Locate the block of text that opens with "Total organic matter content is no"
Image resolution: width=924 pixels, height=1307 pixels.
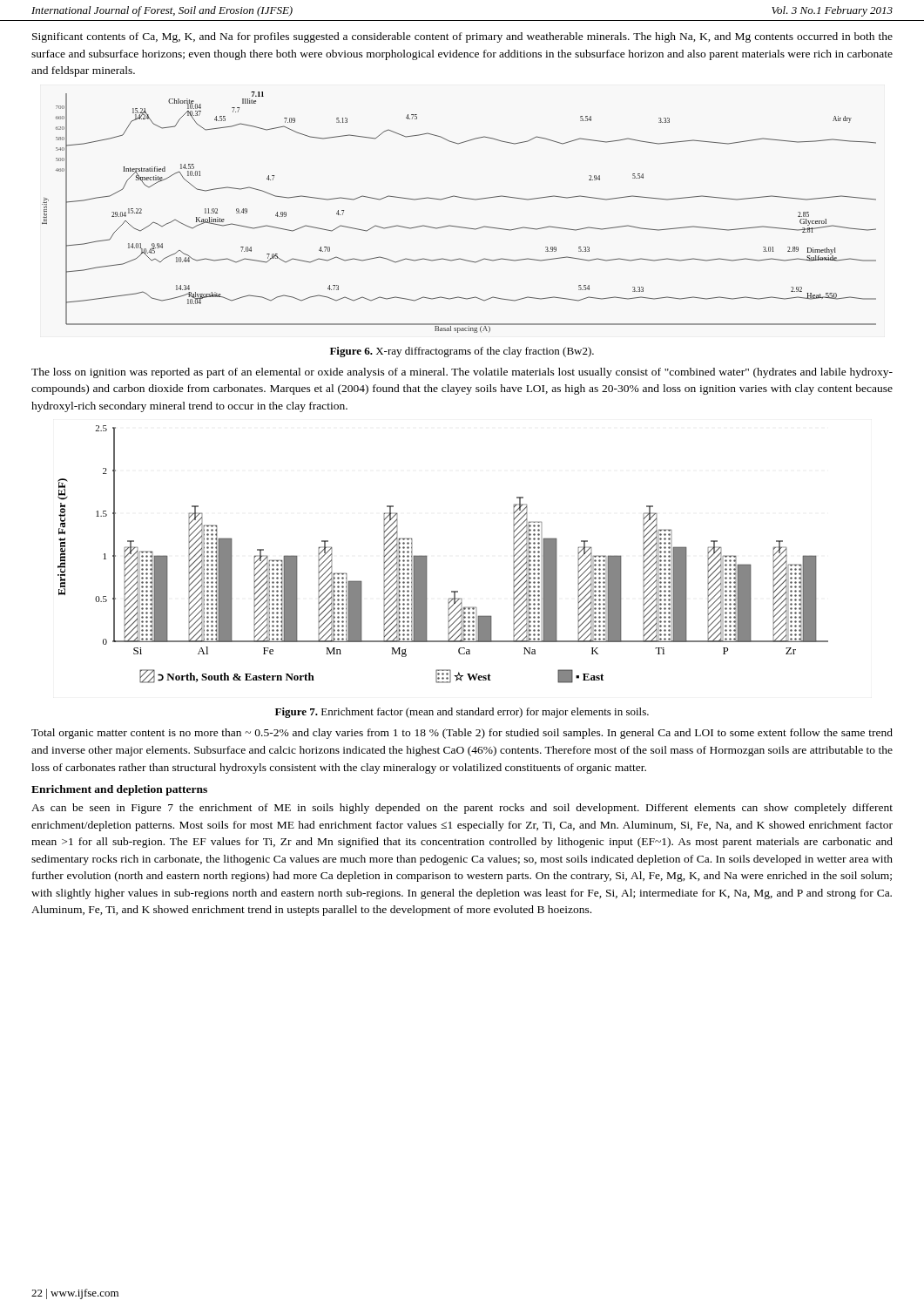pyautogui.click(x=462, y=750)
